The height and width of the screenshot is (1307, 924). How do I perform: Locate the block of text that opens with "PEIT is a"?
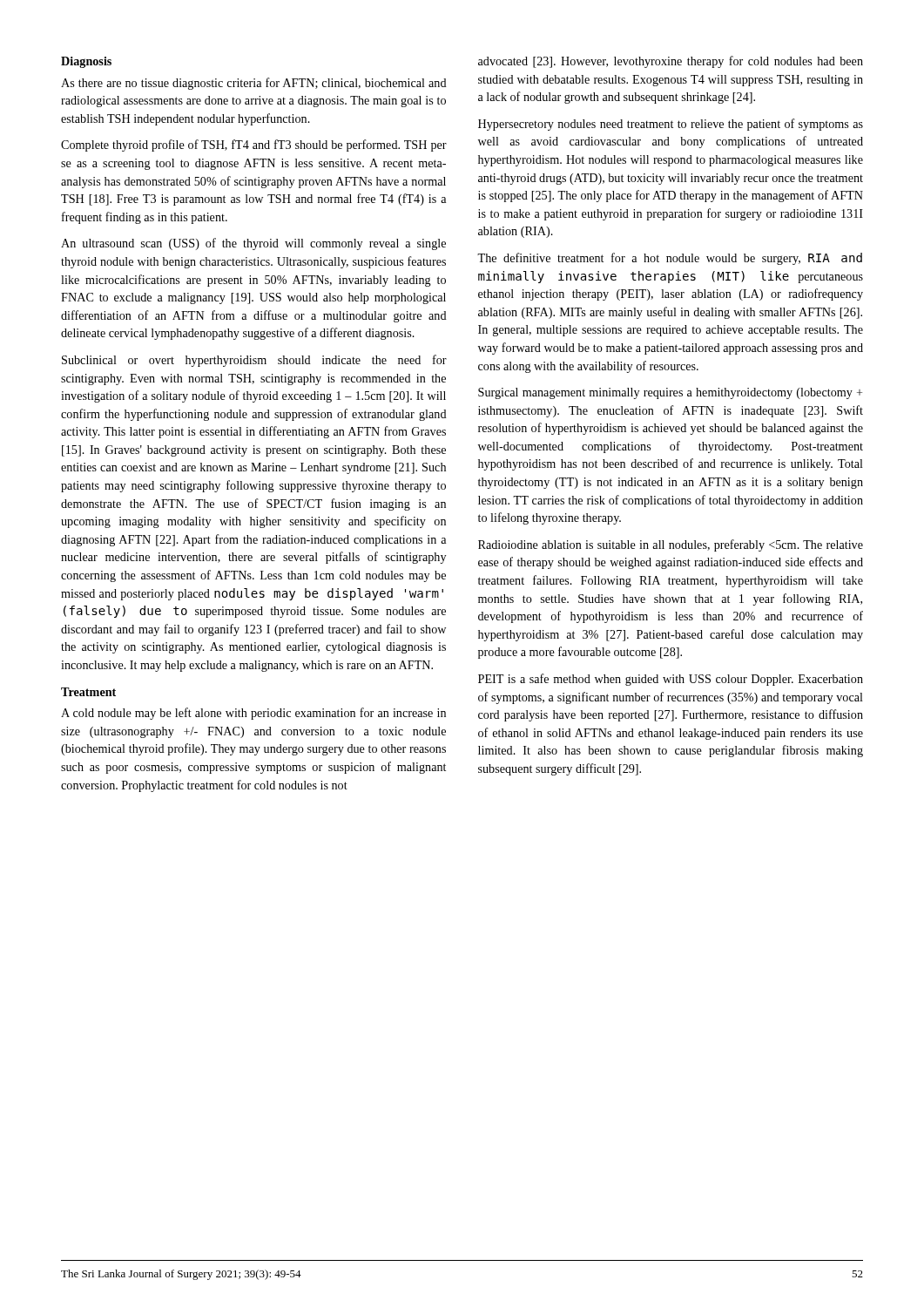[670, 724]
